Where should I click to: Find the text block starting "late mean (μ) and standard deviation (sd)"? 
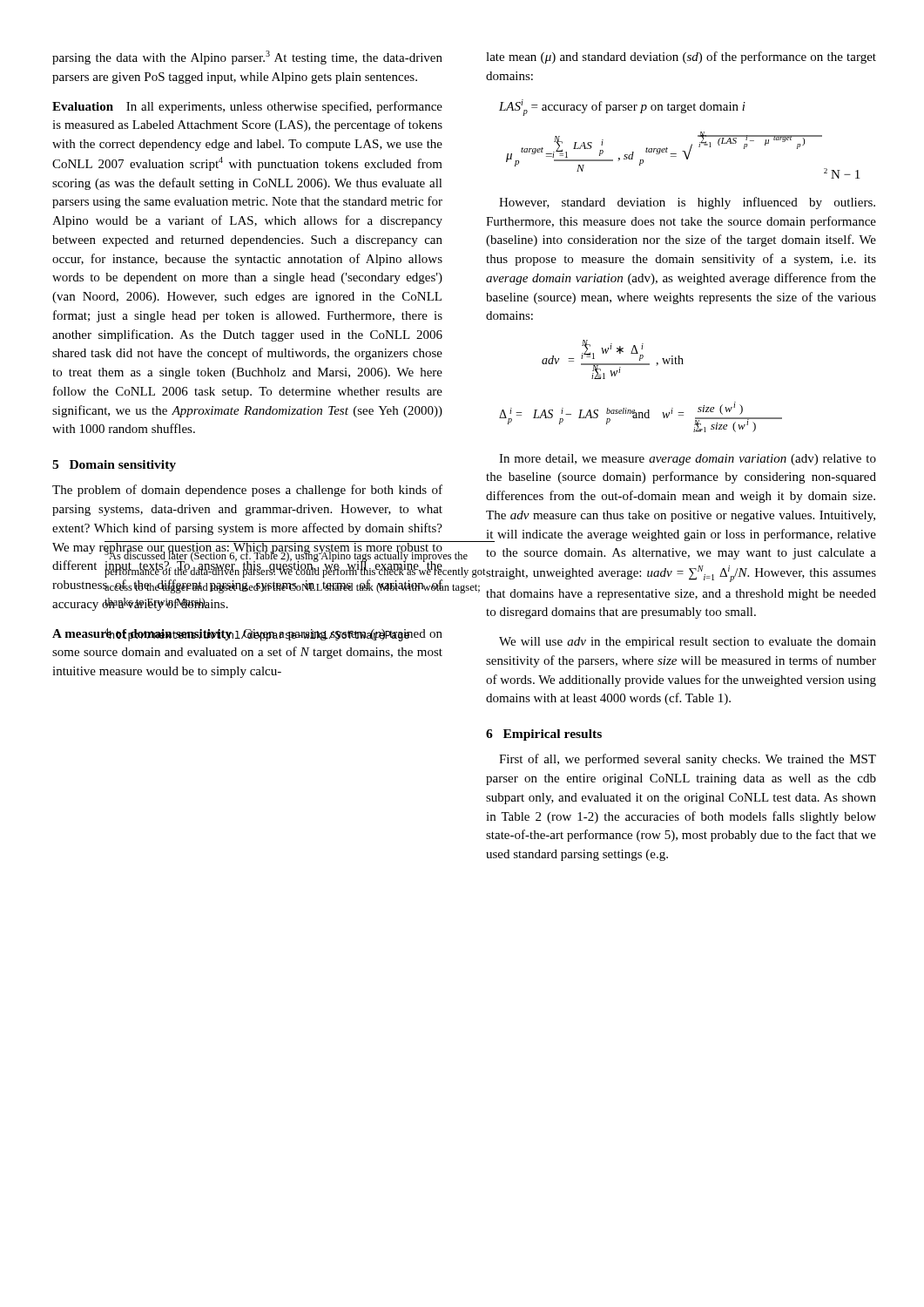point(681,66)
